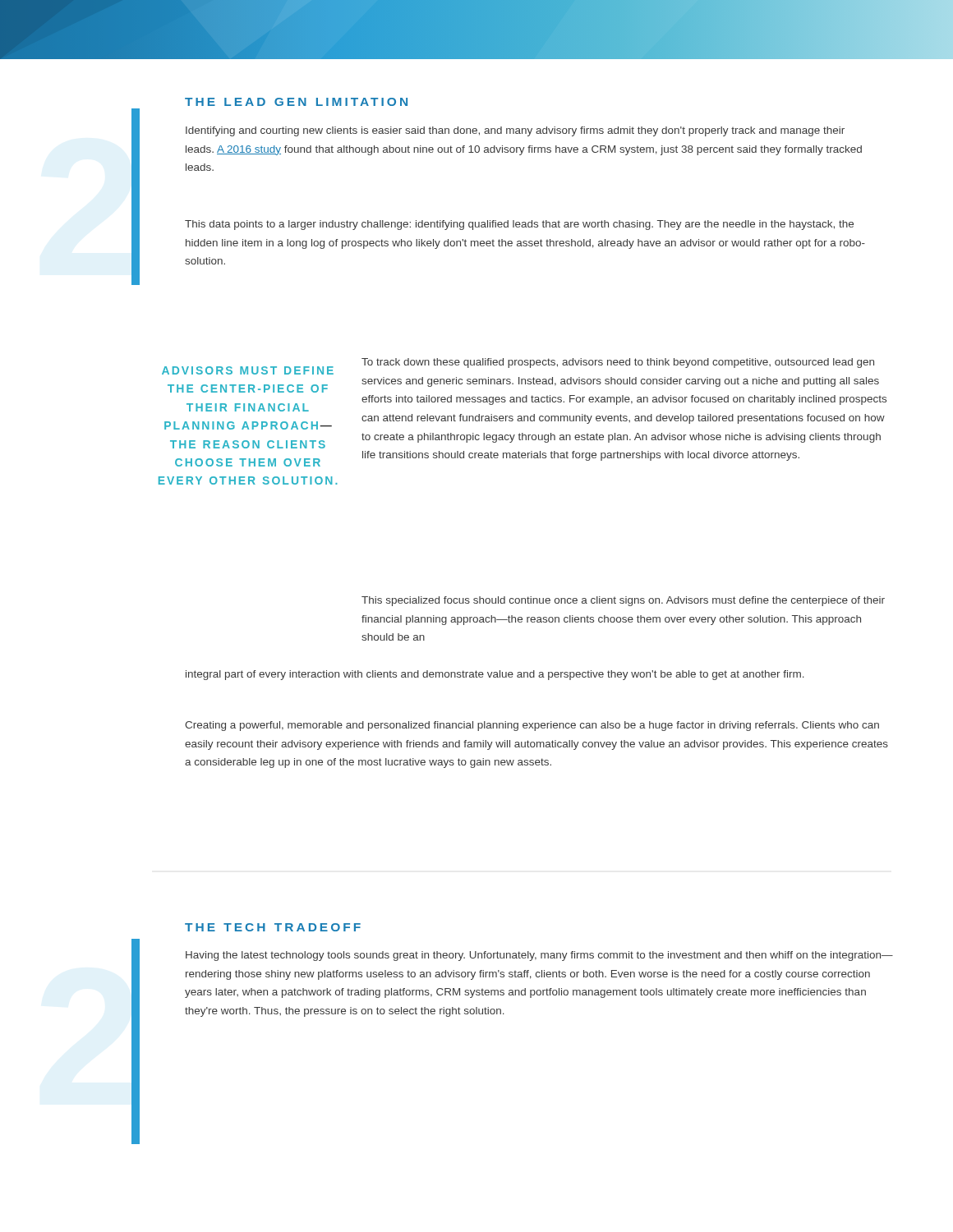Select the element starting "This data points to"
953x1232 pixels.
pyautogui.click(x=530, y=243)
